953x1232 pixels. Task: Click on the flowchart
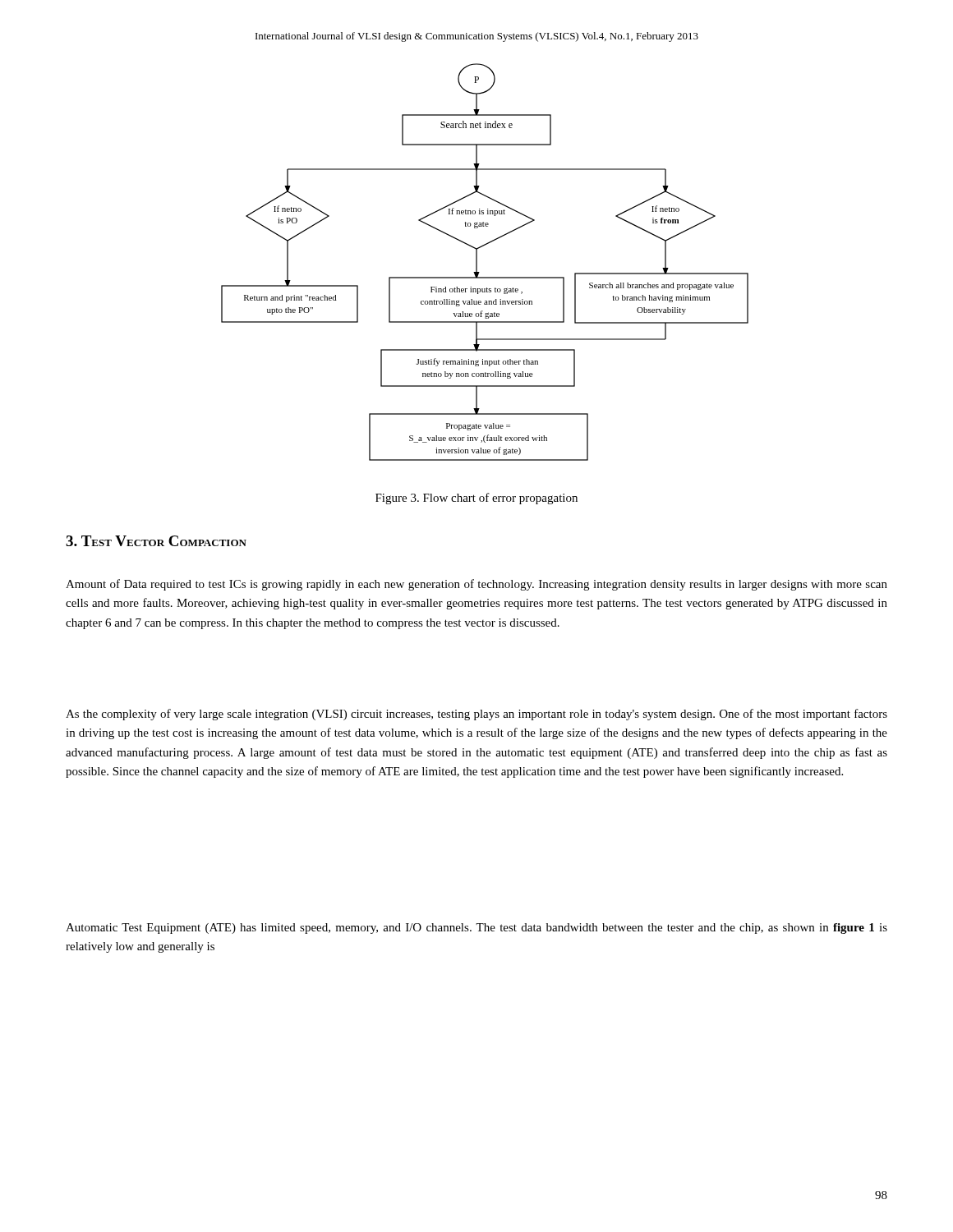[x=476, y=271]
